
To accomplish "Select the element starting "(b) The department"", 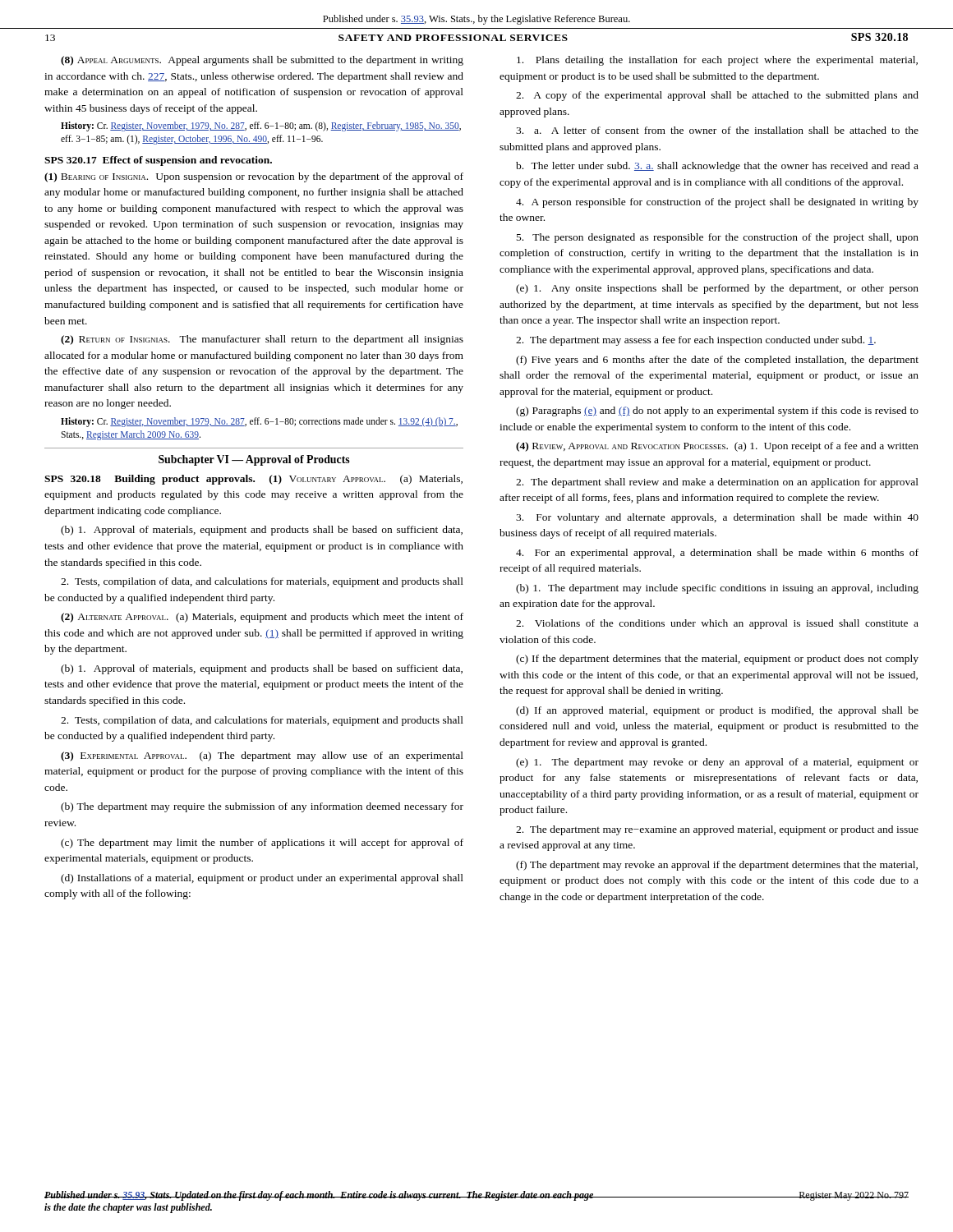I will pyautogui.click(x=254, y=815).
